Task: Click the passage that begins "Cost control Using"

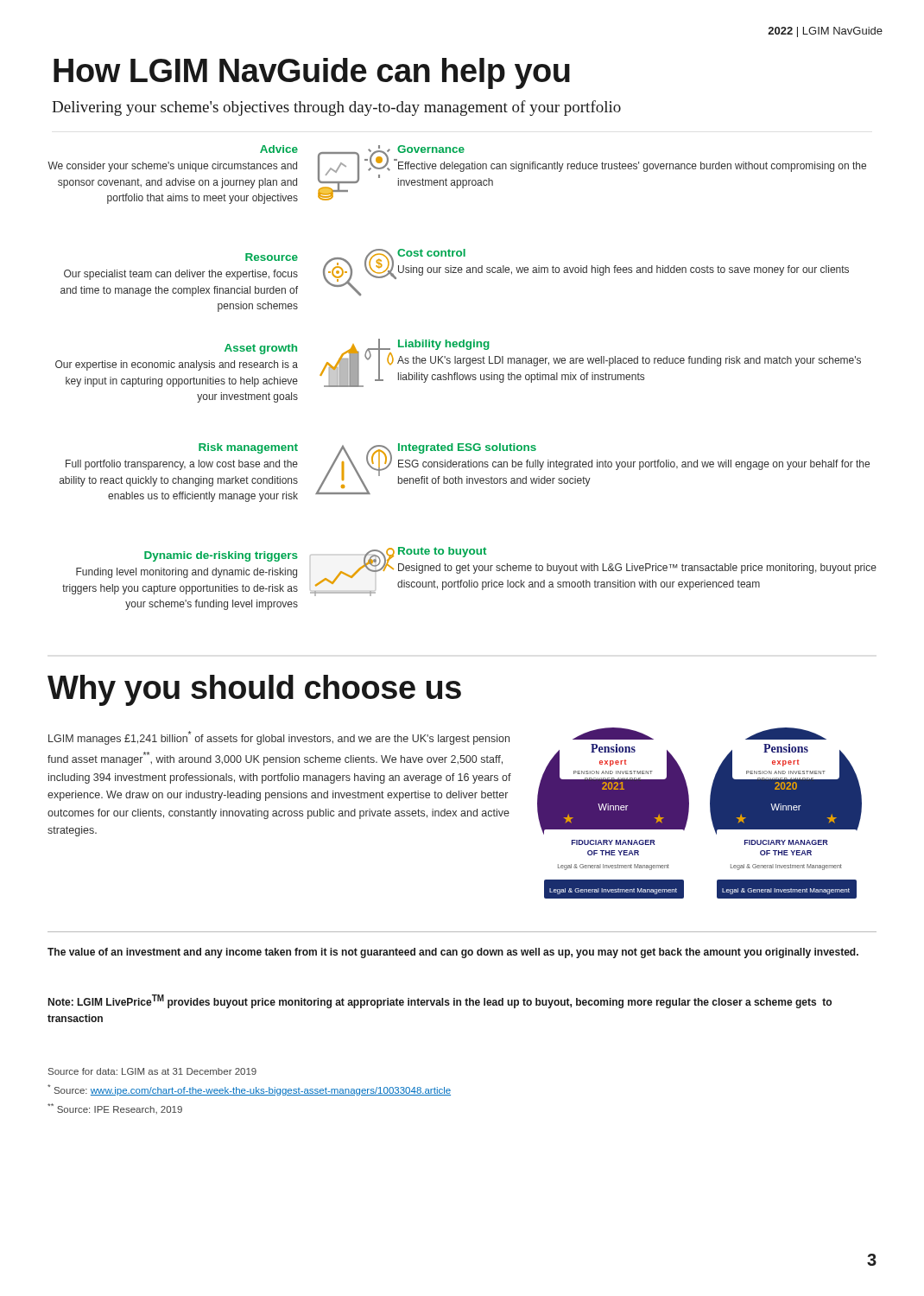Action: click(x=637, y=262)
